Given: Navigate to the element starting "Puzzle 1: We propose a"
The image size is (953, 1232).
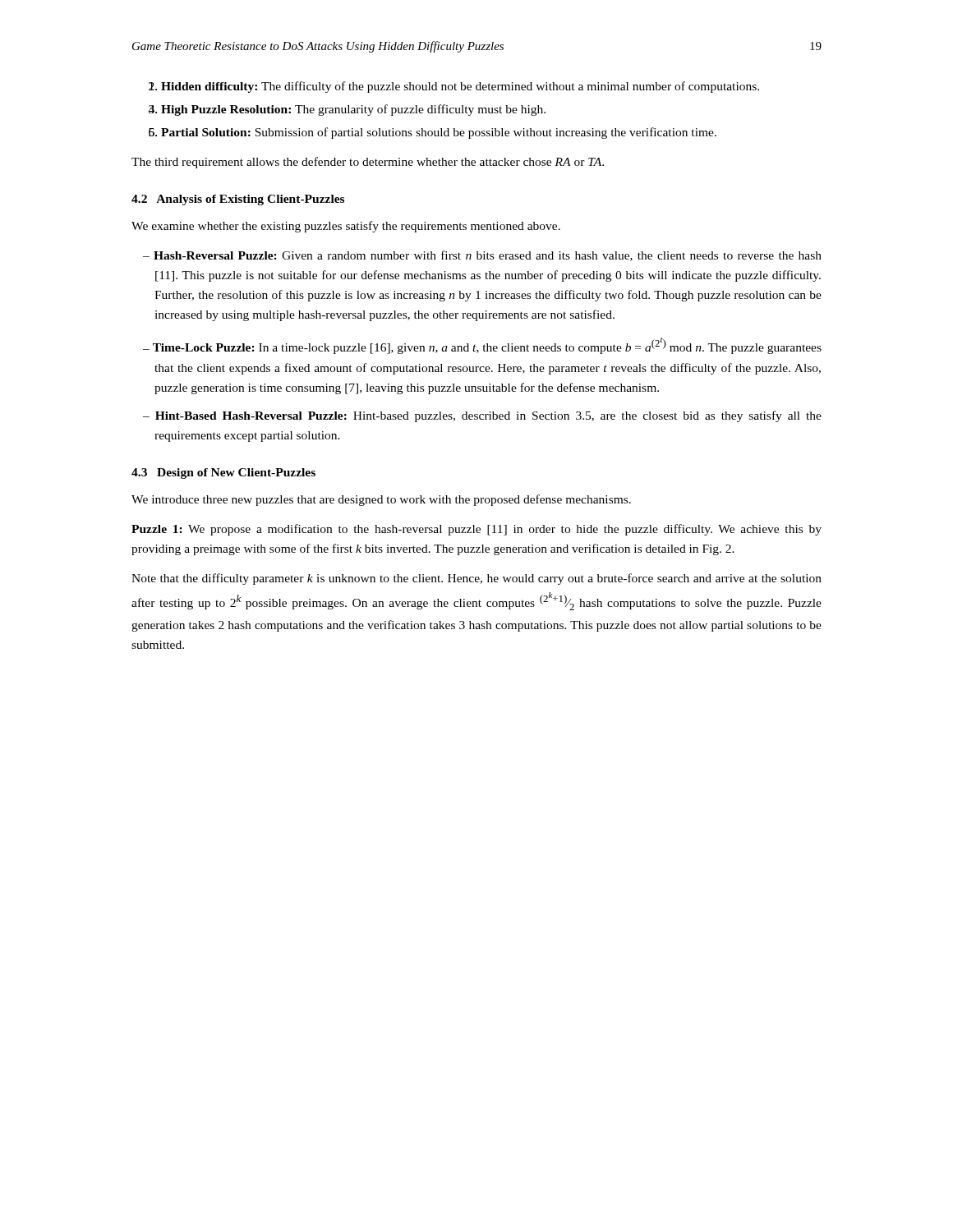Looking at the screenshot, I should pyautogui.click(x=476, y=587).
